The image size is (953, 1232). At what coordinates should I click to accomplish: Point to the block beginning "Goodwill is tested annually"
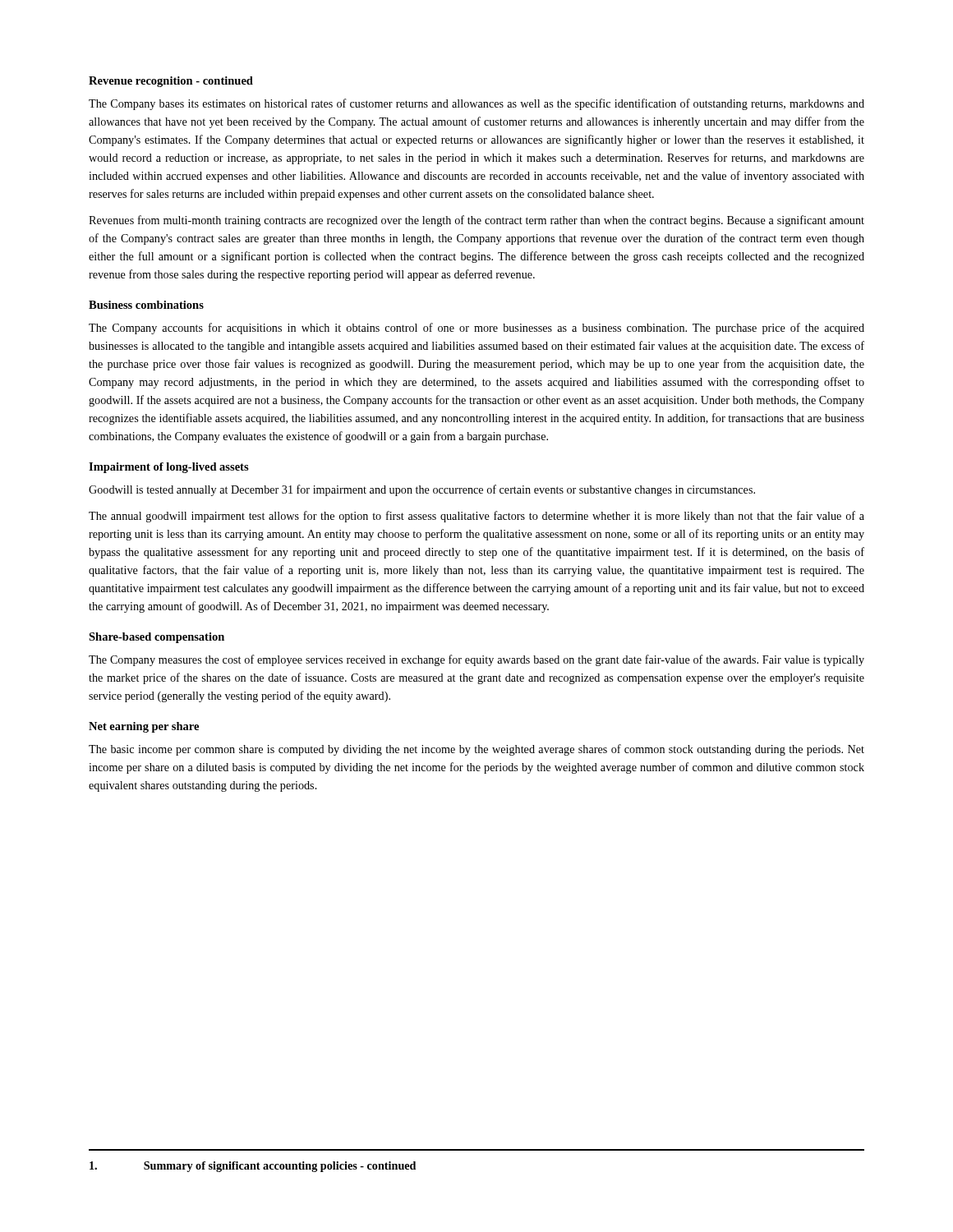coord(422,490)
